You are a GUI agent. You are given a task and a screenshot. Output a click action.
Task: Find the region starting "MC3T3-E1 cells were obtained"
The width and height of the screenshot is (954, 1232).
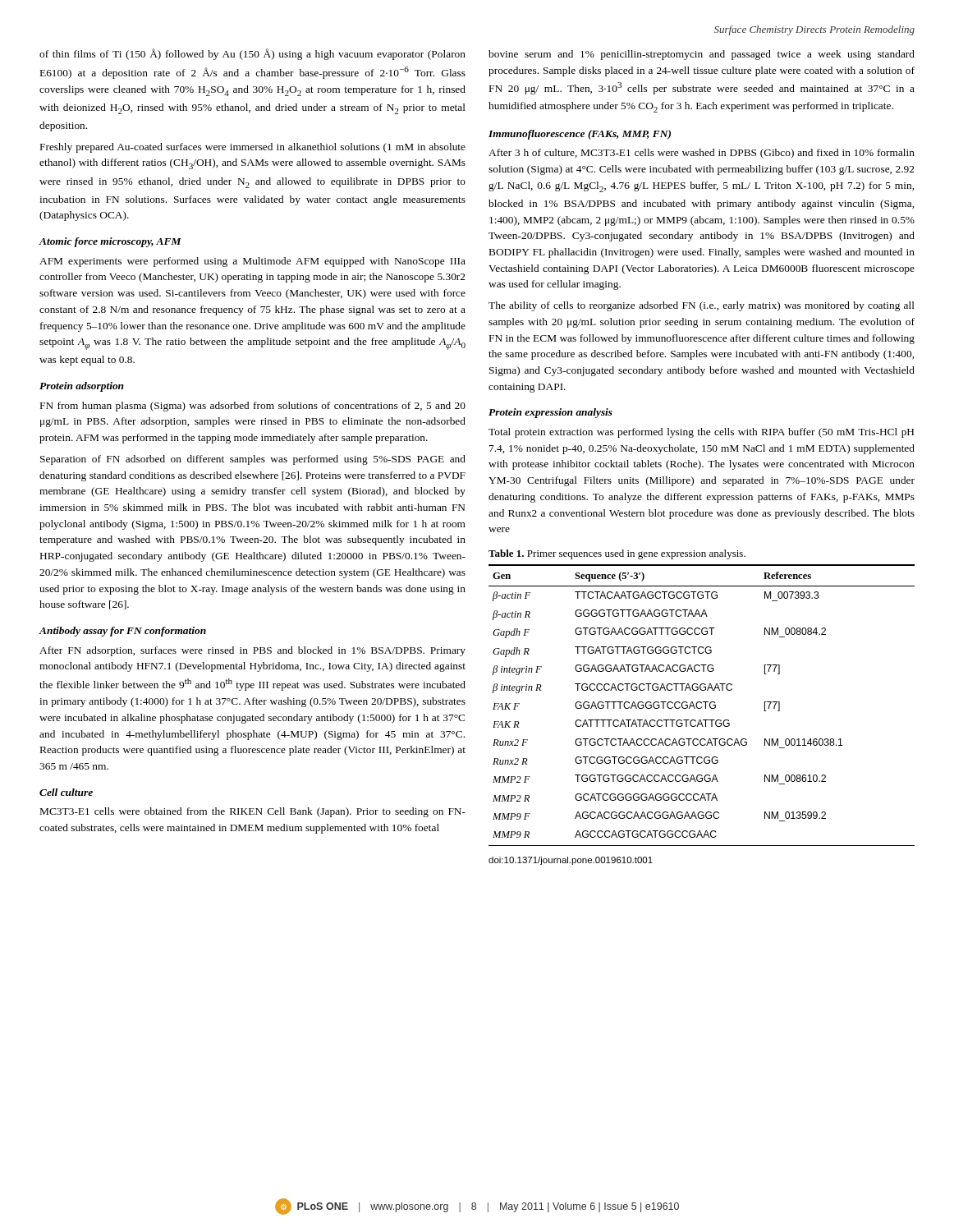click(252, 820)
